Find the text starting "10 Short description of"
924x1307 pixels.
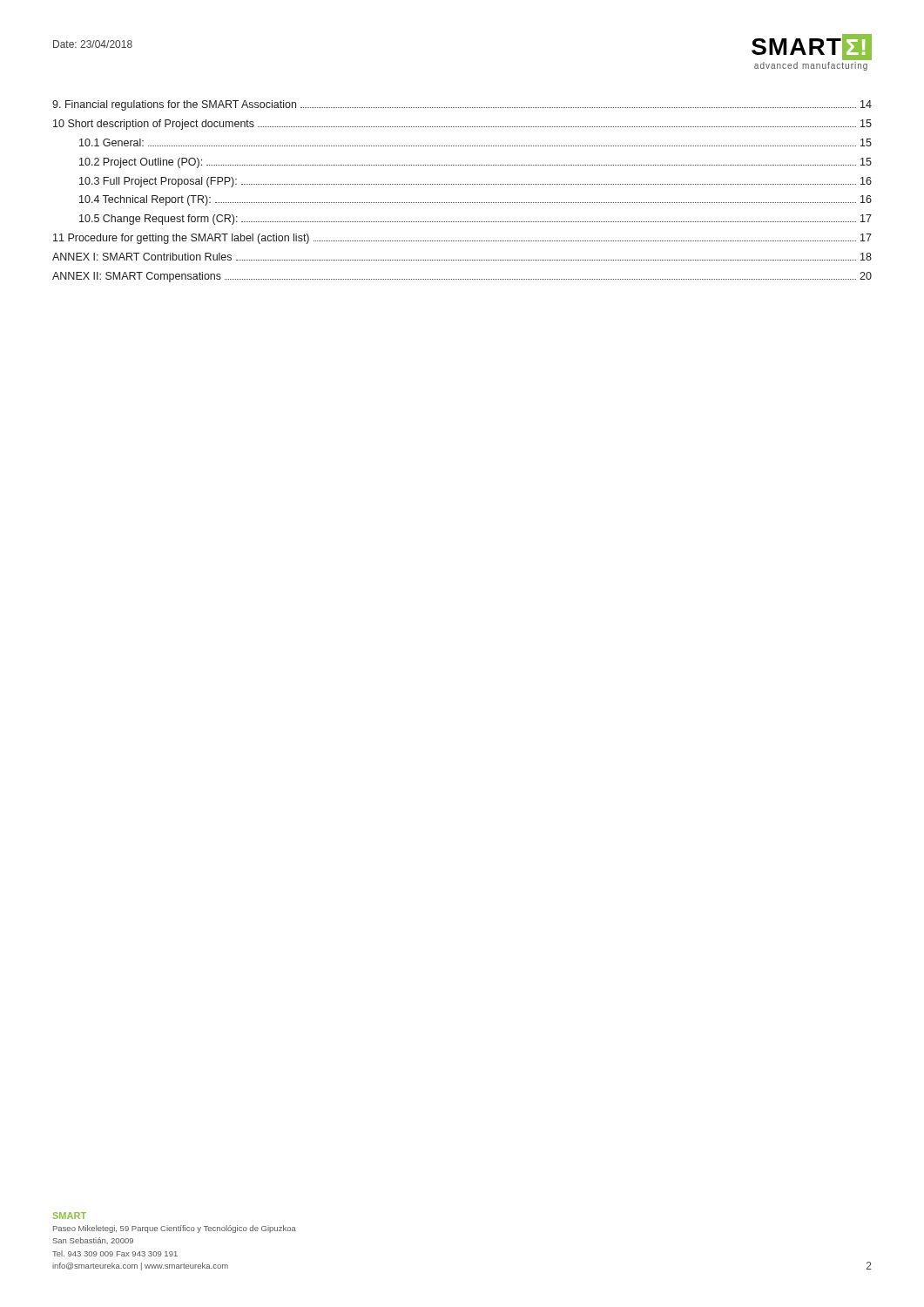point(462,124)
